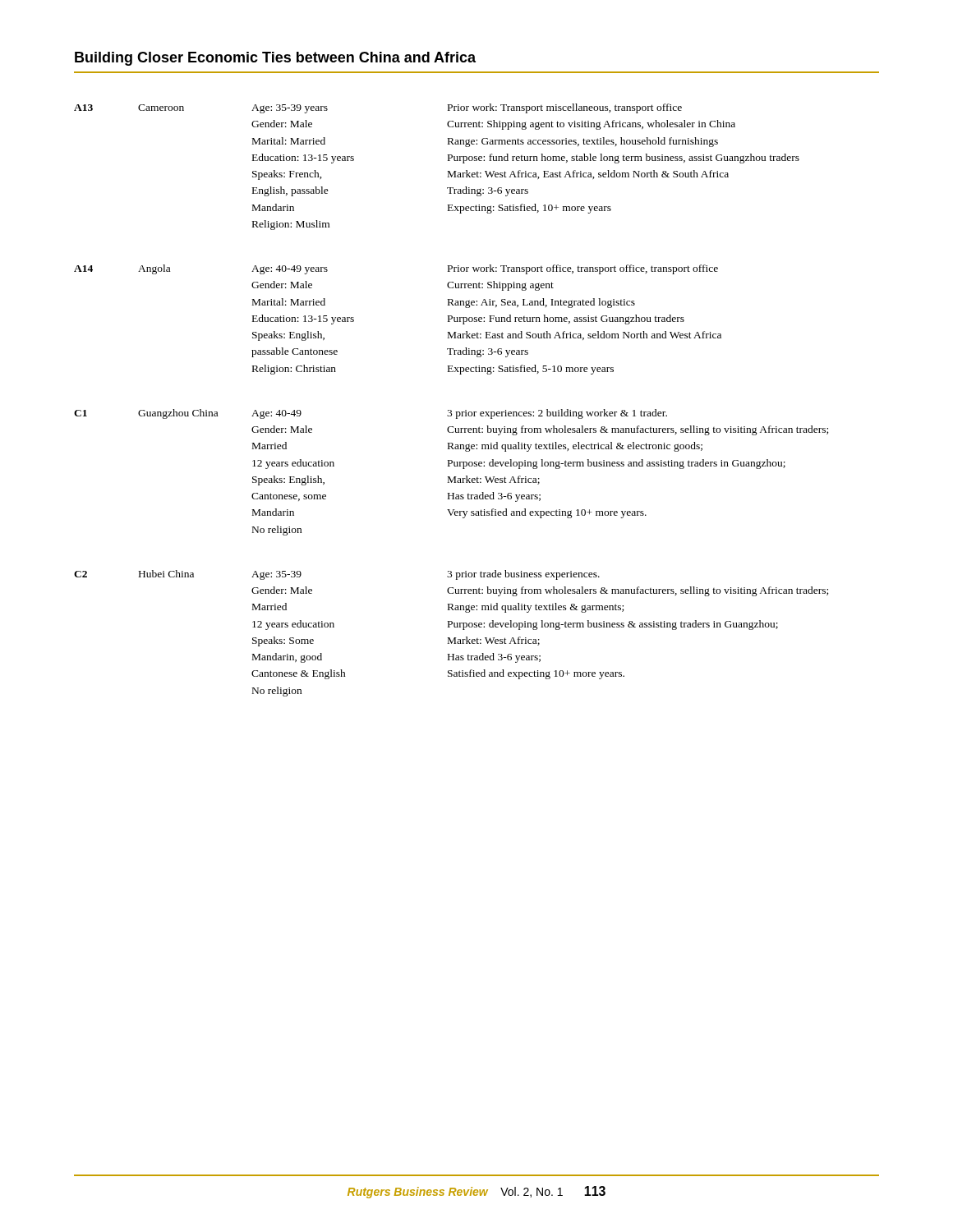Where is the passage that starts "A13 Cameroon Age: 35-39 years"?
The width and height of the screenshot is (953, 1232).
point(476,165)
